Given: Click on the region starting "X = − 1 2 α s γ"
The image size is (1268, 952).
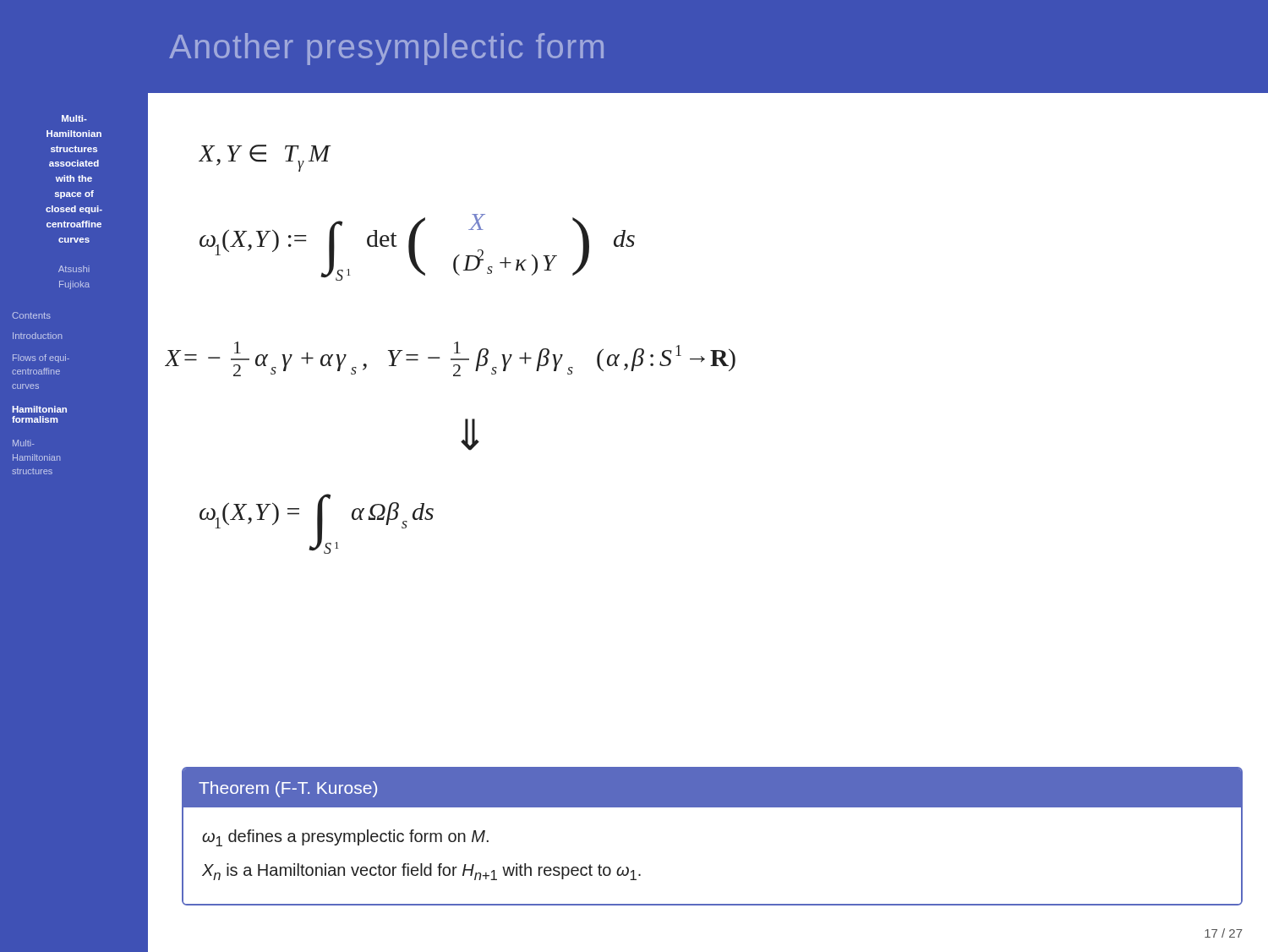Looking at the screenshot, I should 697,355.
